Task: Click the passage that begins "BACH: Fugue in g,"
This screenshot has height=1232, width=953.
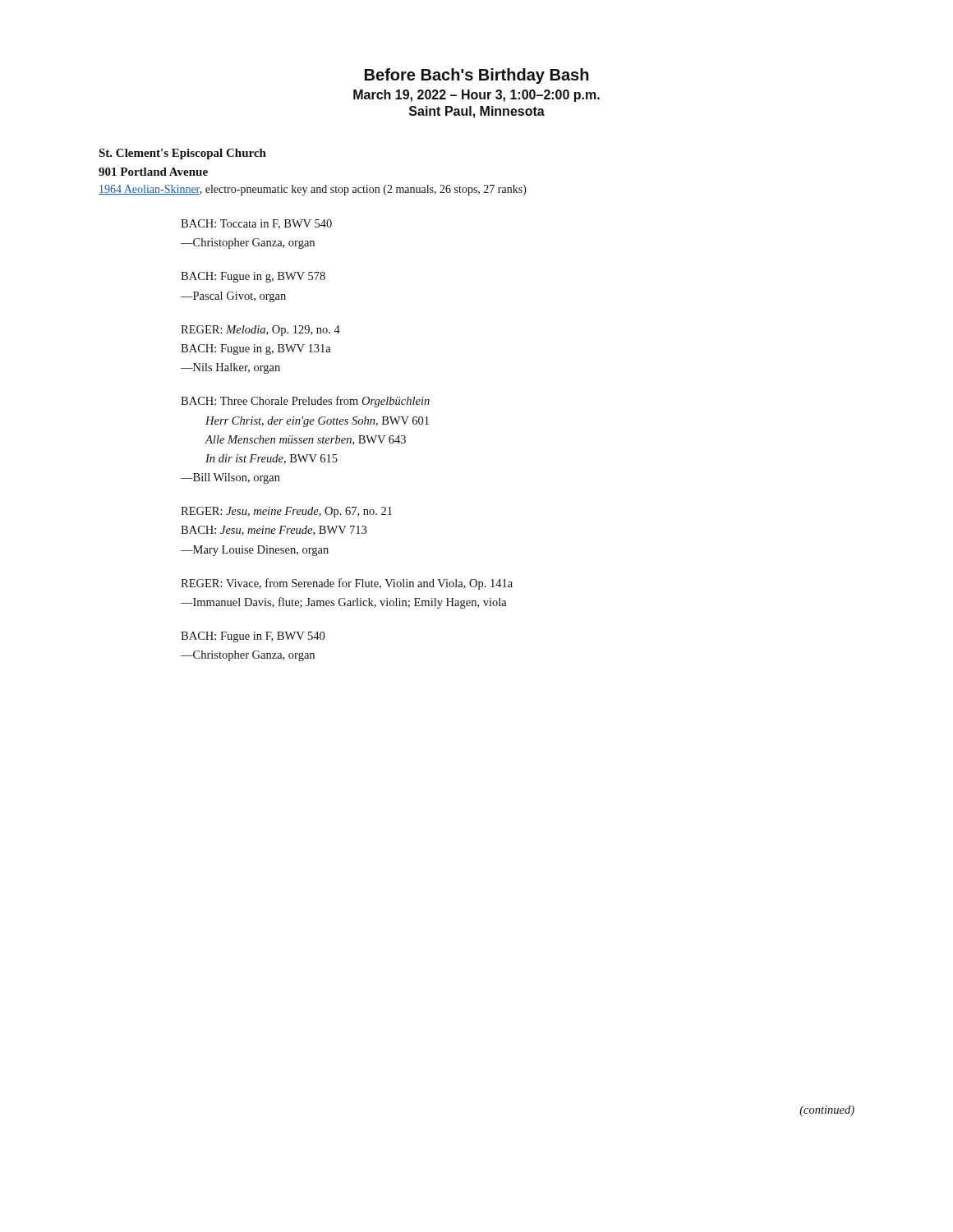Action: point(253,286)
